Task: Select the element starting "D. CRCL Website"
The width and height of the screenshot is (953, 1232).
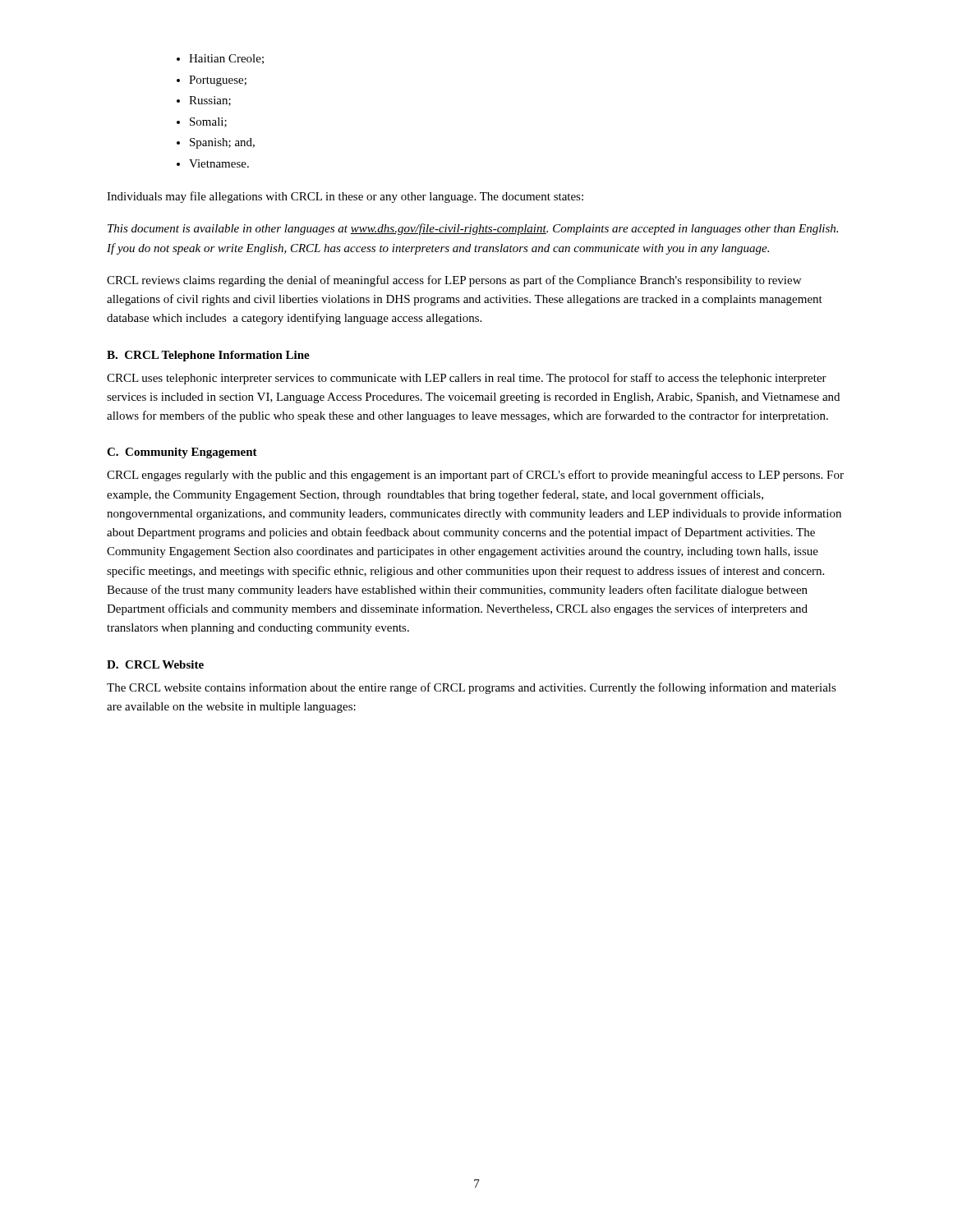Action: coord(155,664)
